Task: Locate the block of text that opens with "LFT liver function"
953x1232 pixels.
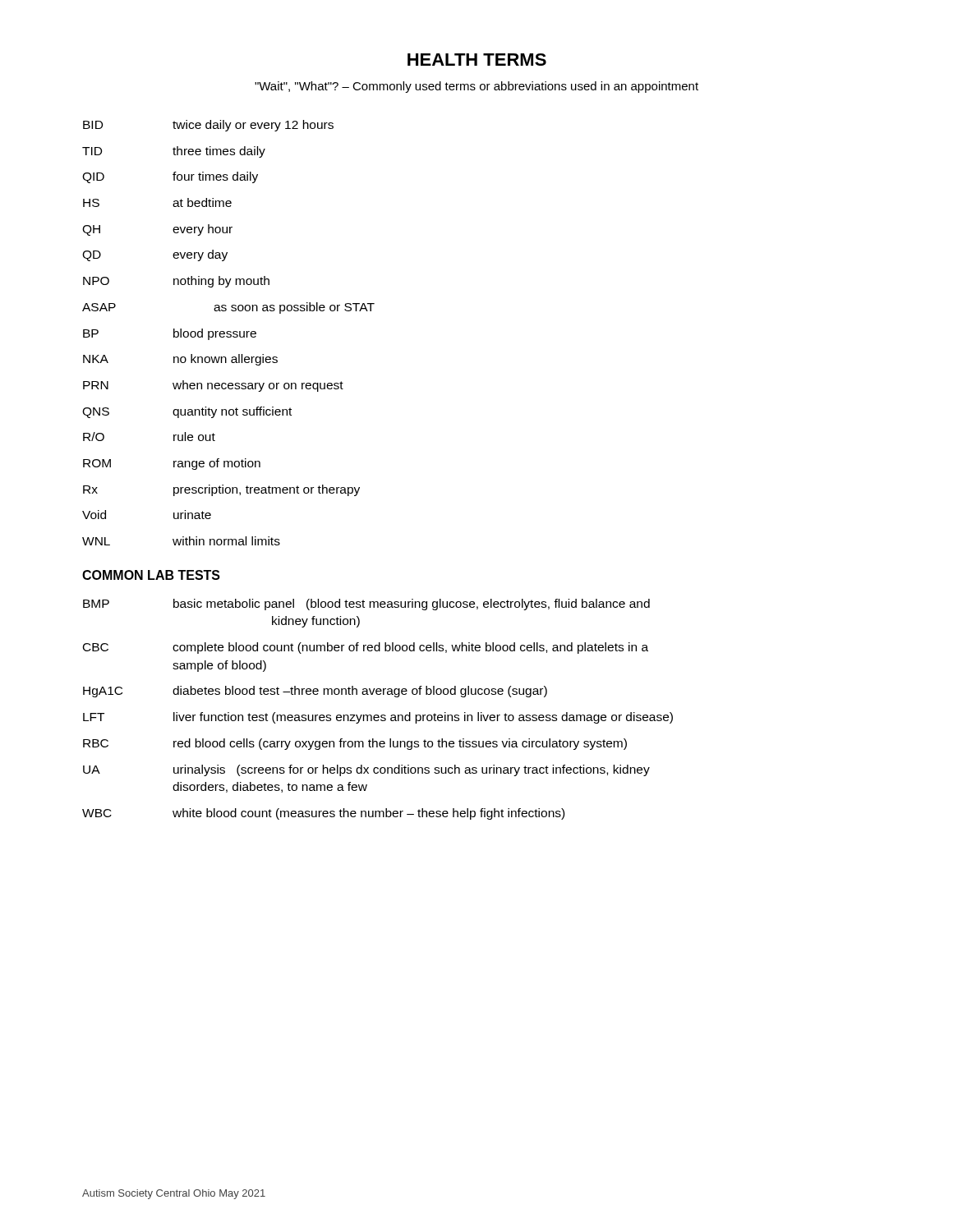Action: coord(476,717)
